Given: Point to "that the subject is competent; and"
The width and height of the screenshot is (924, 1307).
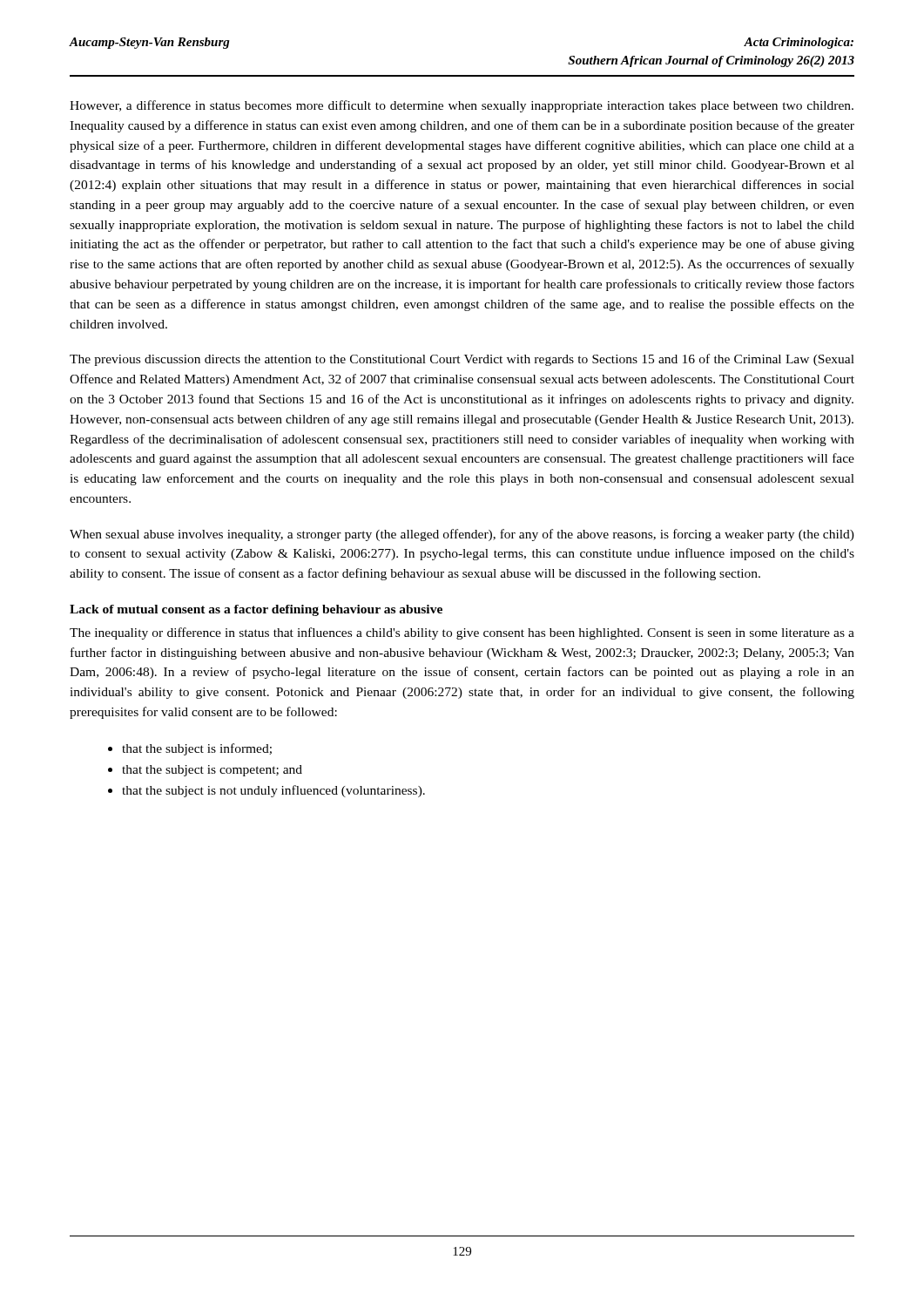Looking at the screenshot, I should pyautogui.click(x=212, y=769).
